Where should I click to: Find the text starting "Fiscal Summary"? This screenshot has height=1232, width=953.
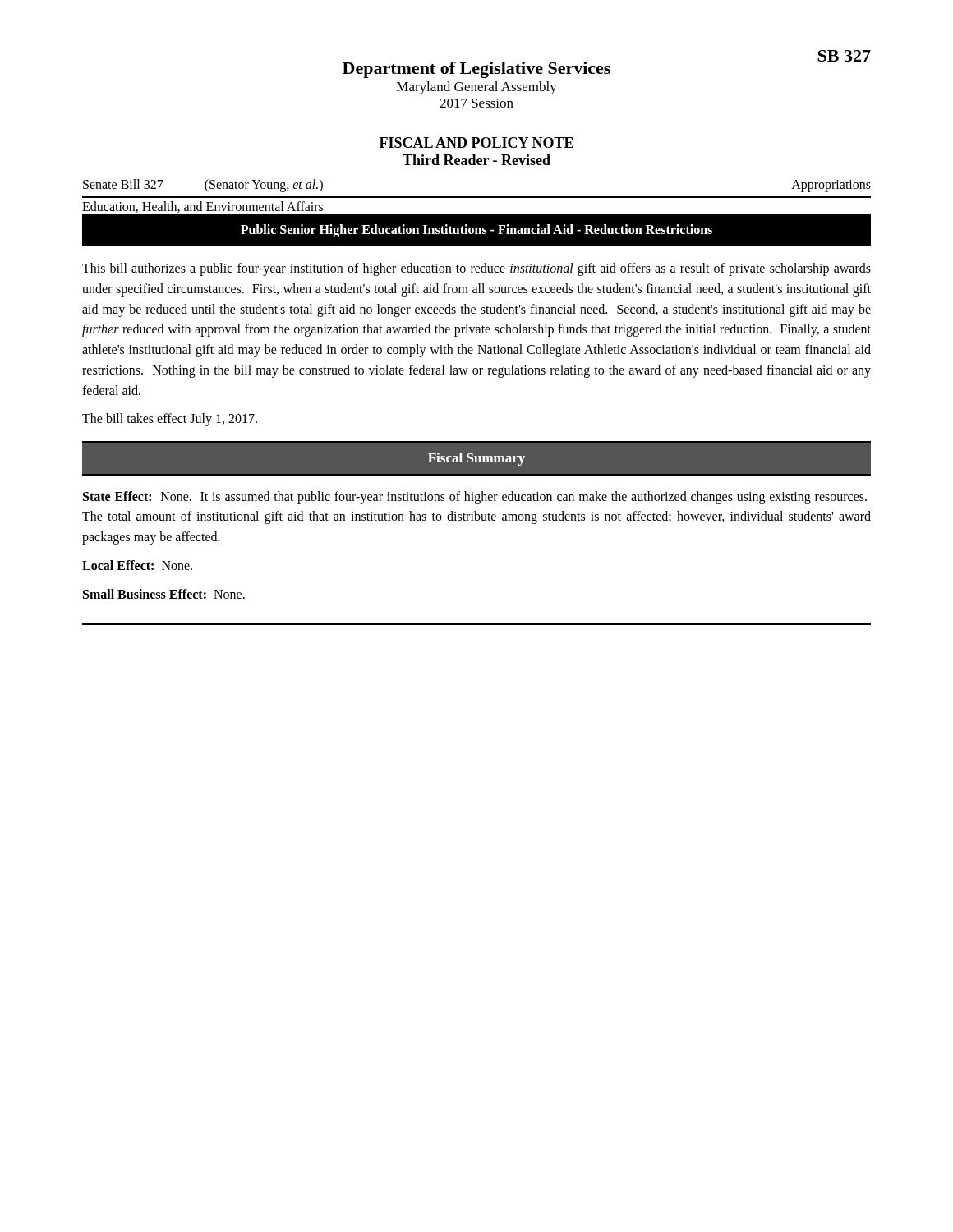point(476,458)
